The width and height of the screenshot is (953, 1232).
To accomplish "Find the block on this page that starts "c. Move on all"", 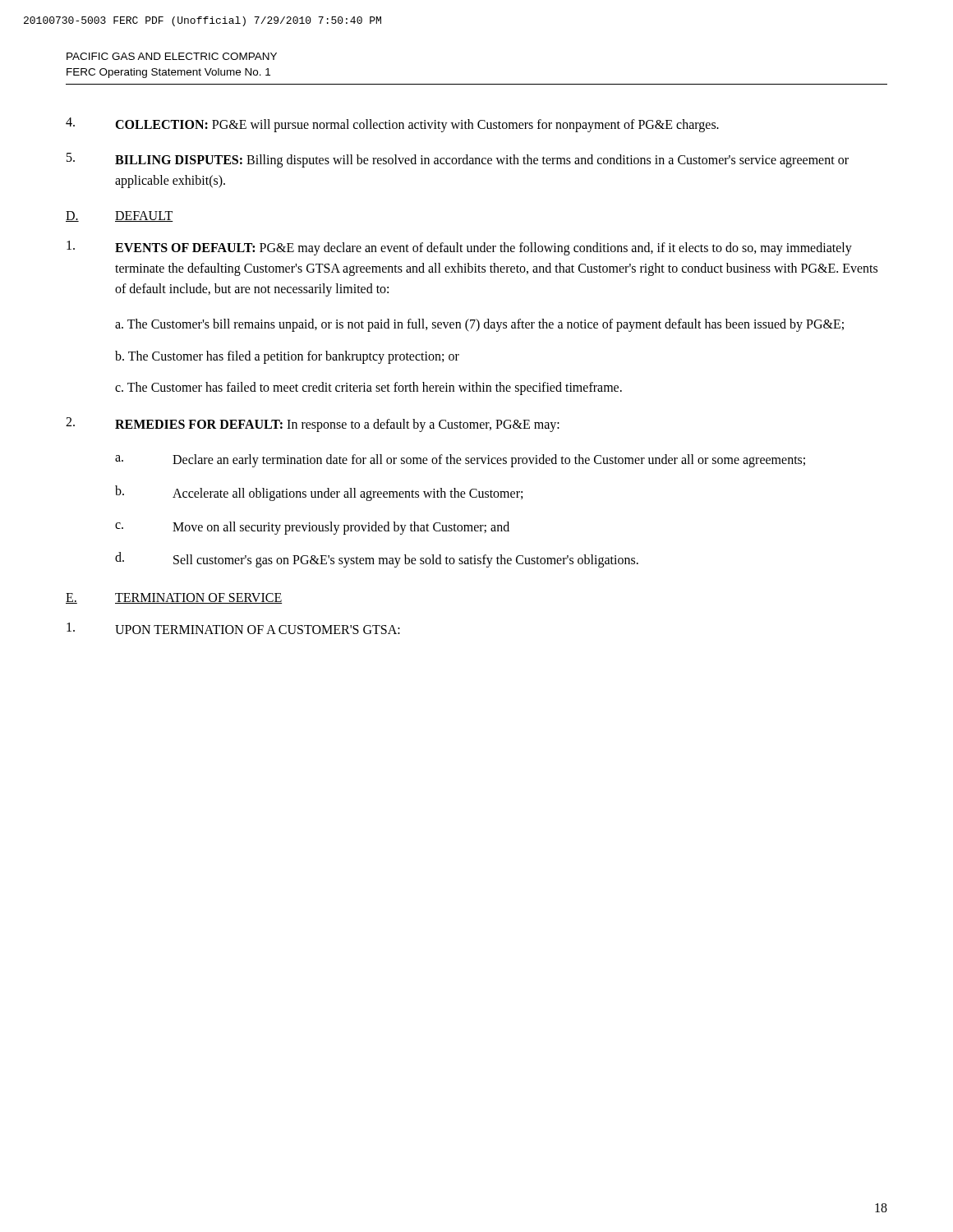I will pyautogui.click(x=501, y=527).
